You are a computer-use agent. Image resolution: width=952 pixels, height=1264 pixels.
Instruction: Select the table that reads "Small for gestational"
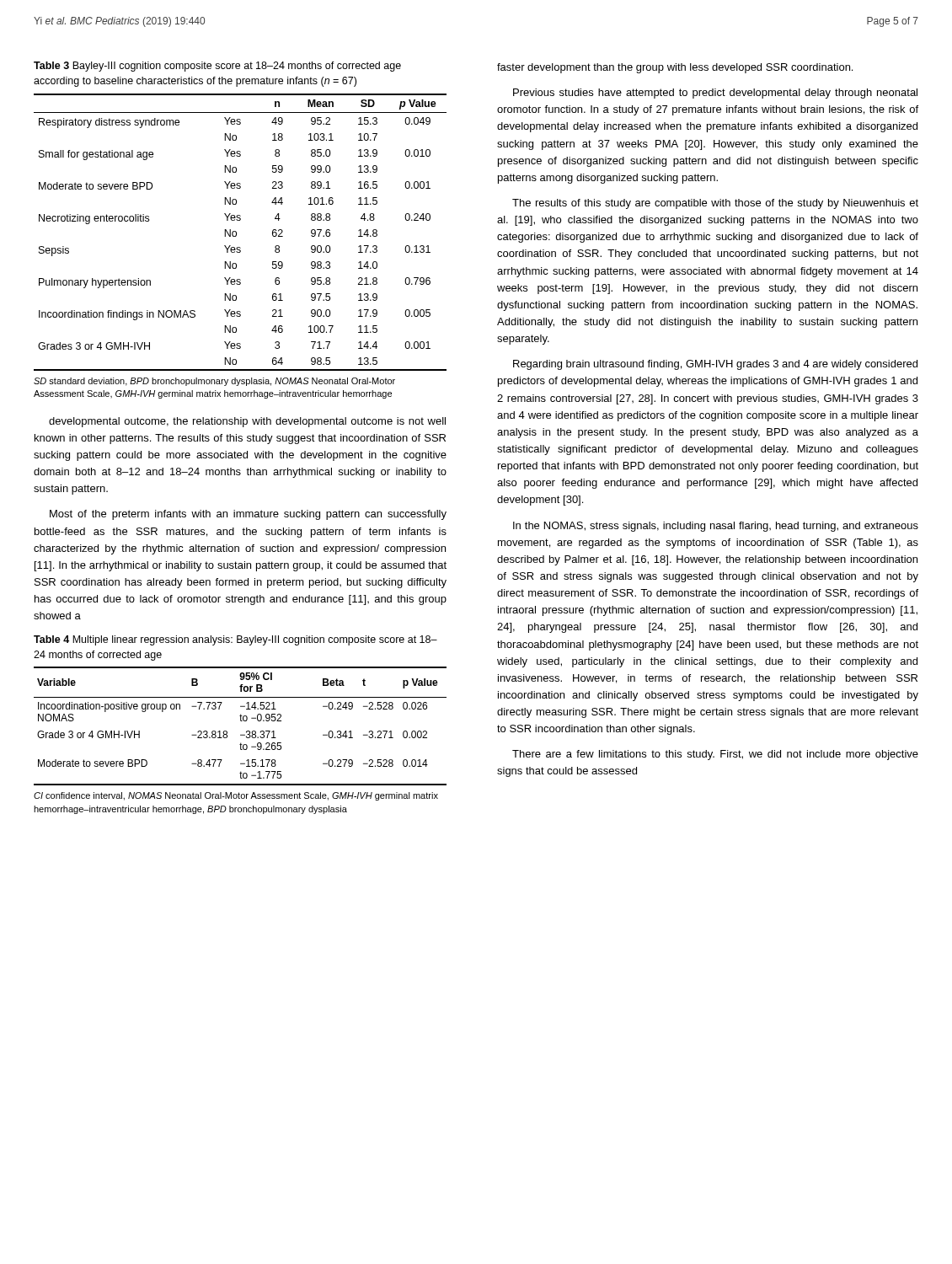click(x=240, y=232)
